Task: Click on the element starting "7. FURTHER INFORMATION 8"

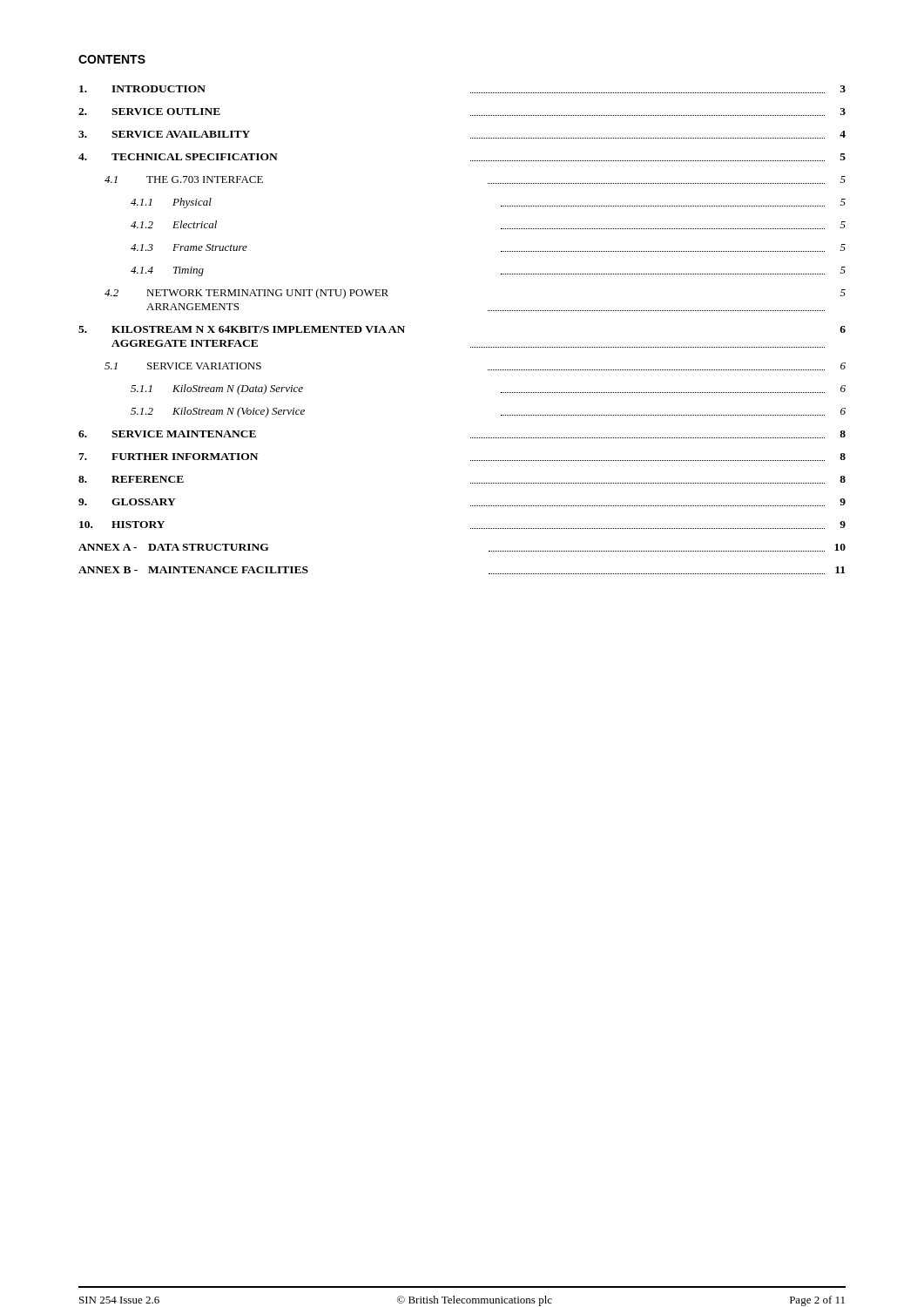Action: pos(462,457)
